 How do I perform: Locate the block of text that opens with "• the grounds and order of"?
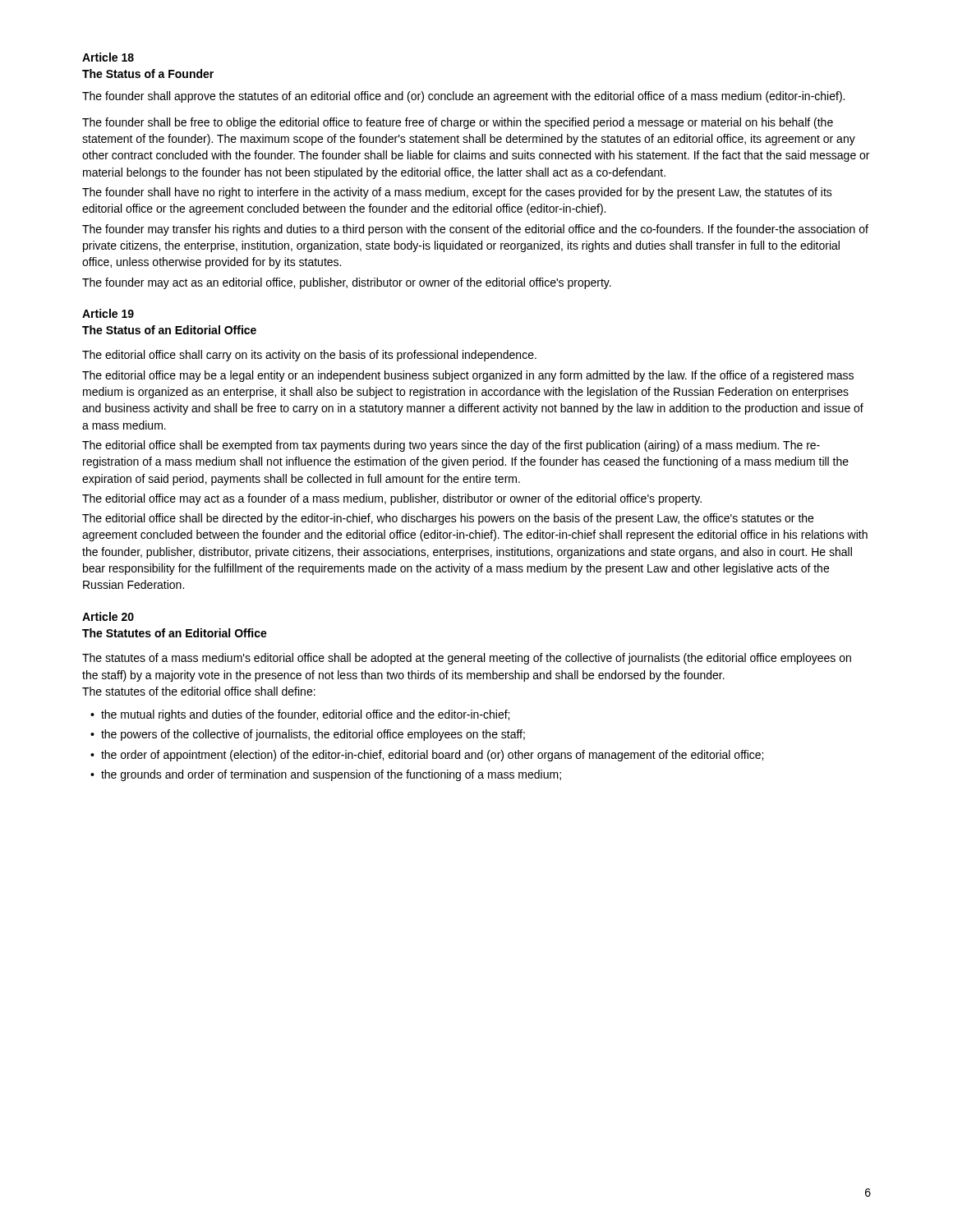(x=326, y=775)
